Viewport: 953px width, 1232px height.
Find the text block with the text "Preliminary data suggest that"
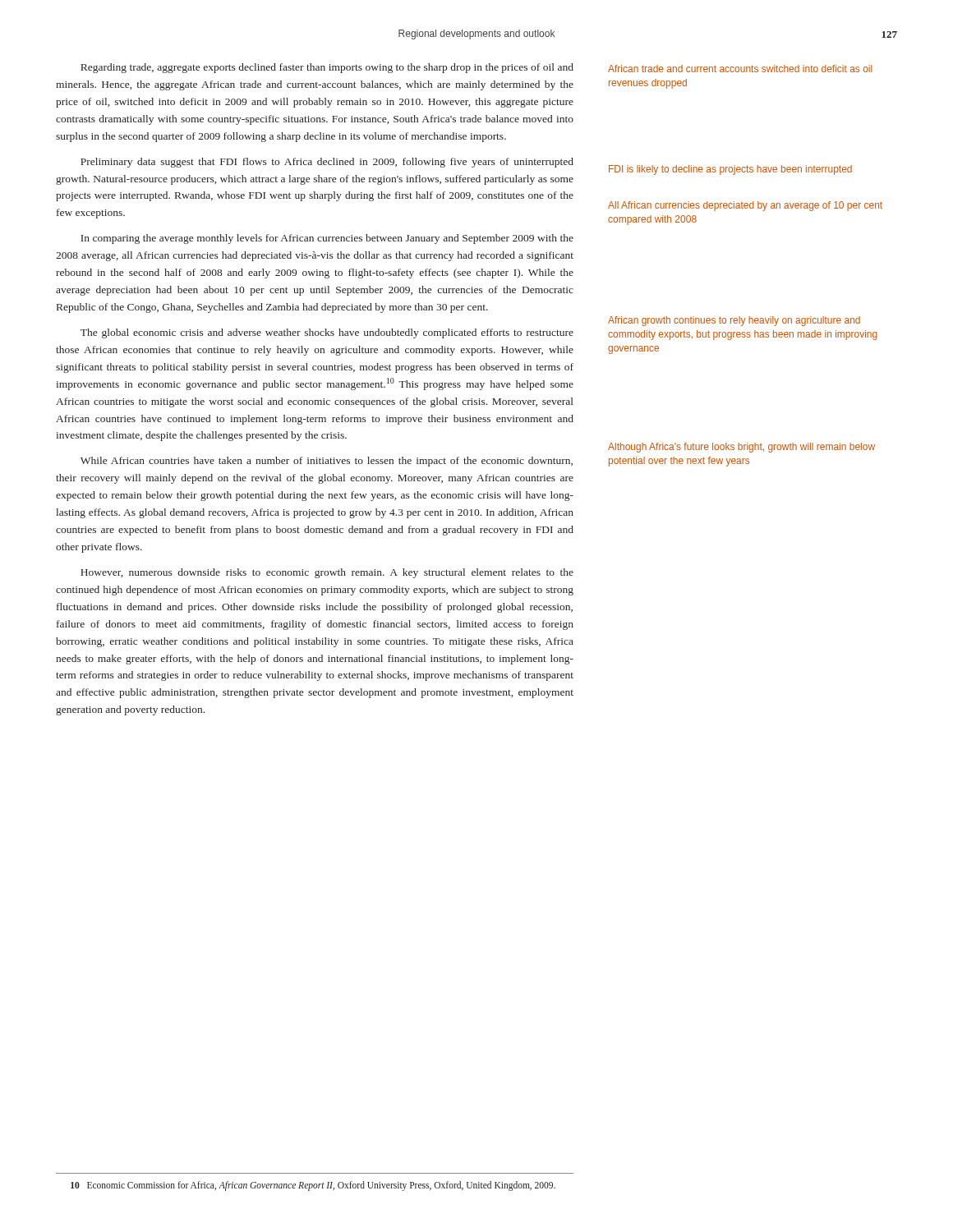point(315,188)
